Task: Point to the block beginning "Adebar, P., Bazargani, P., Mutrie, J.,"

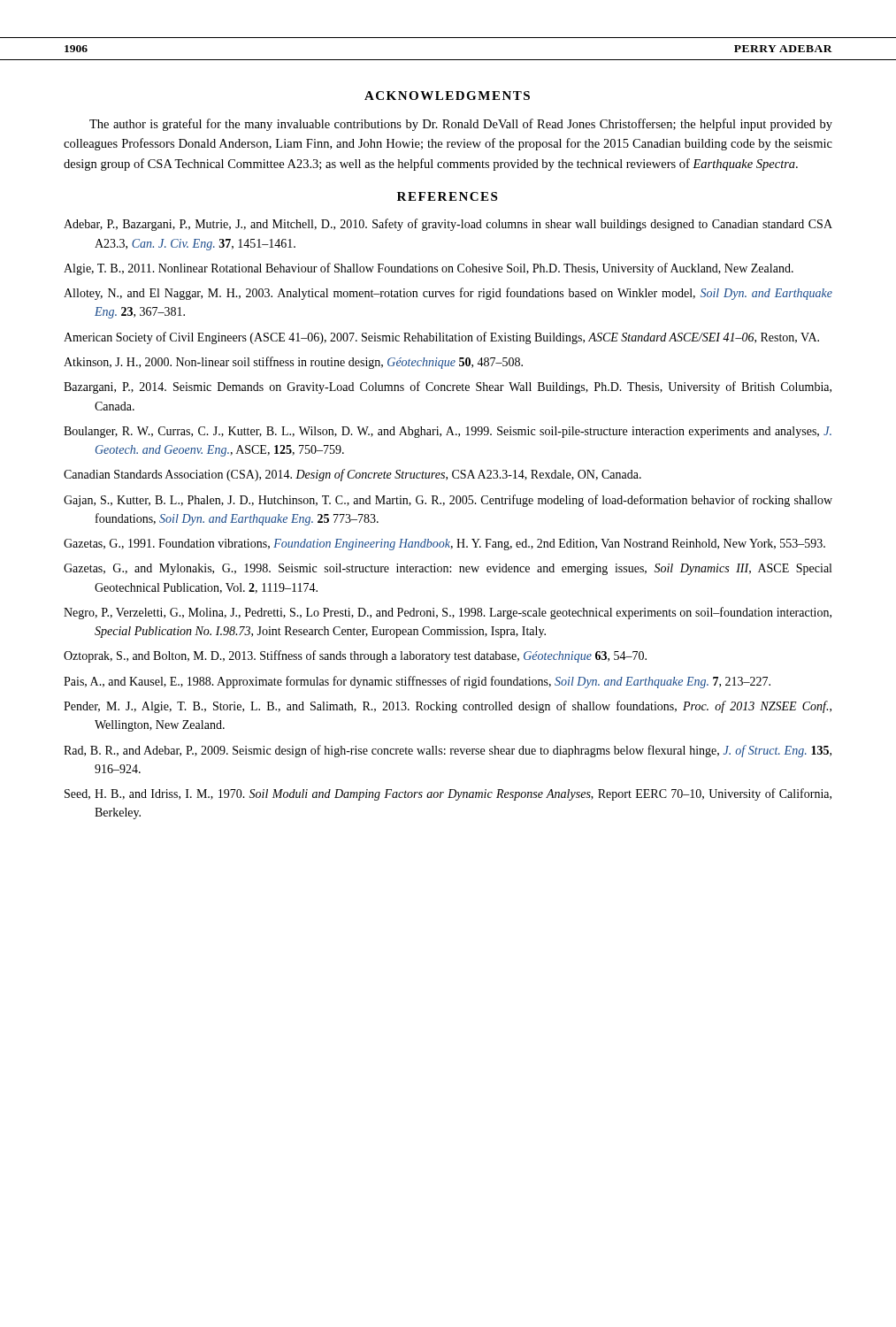Action: coord(448,234)
